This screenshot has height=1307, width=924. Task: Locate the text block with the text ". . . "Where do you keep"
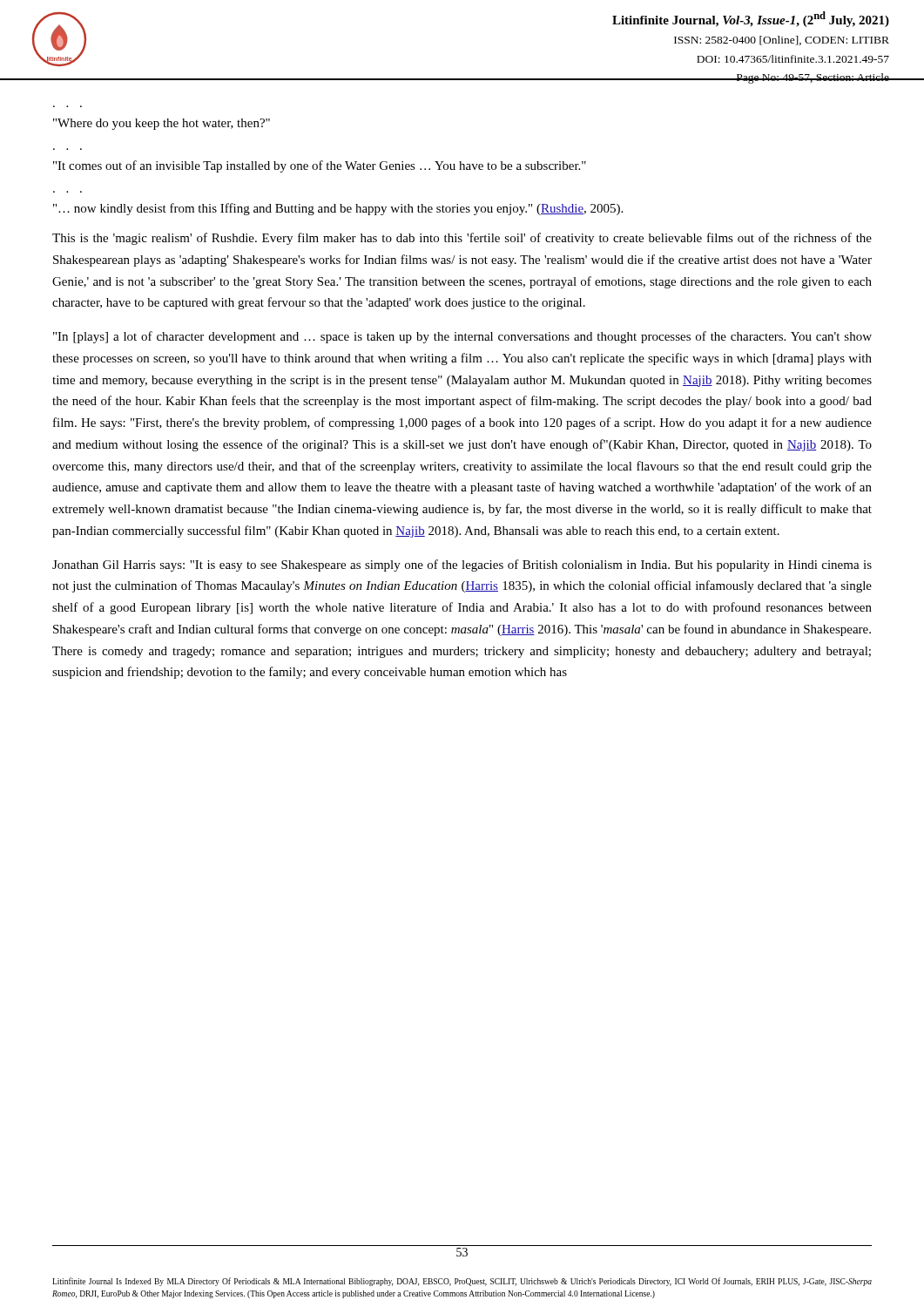click(462, 157)
